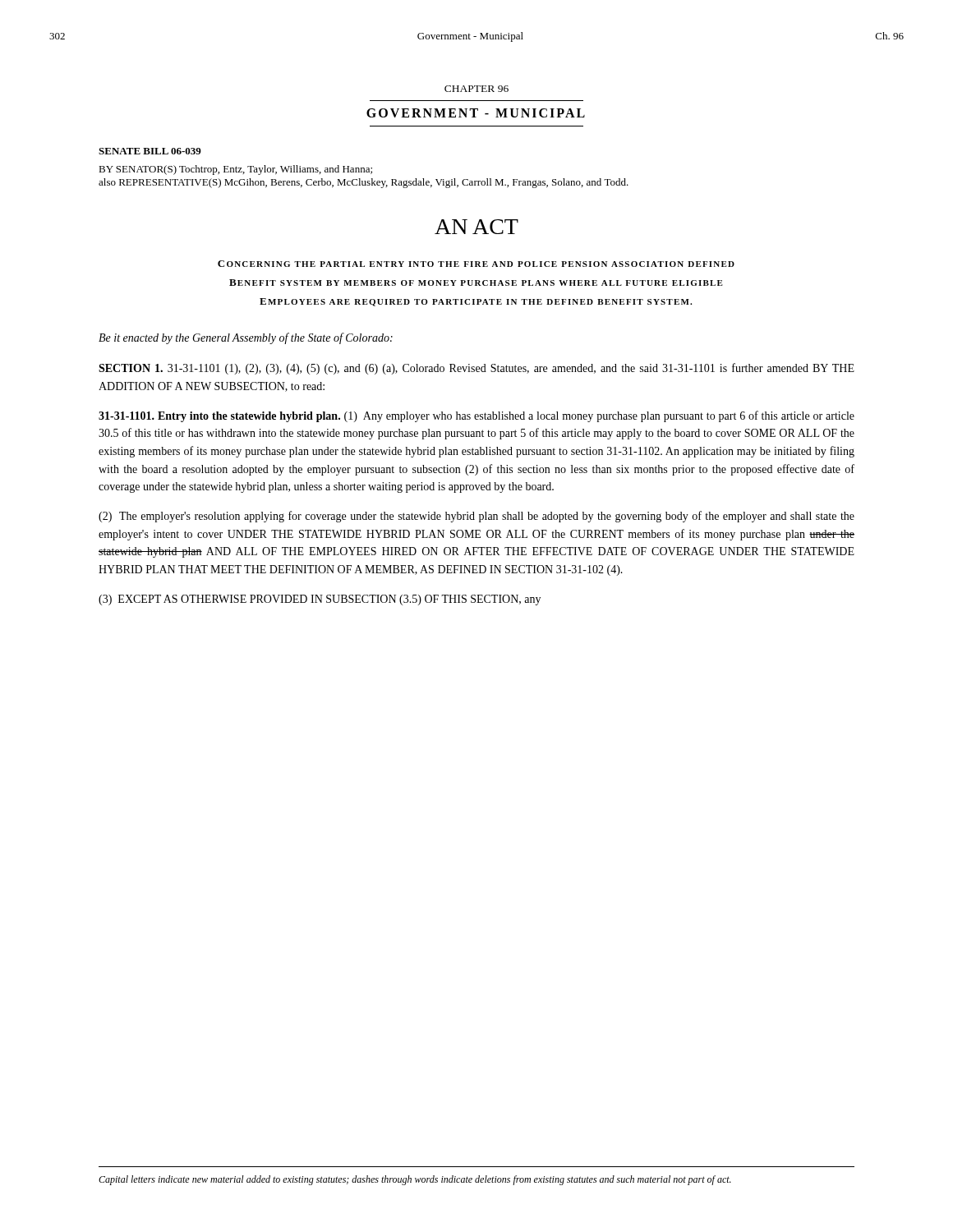
Task: Navigate to the passage starting "SECTION 1. 31-31-1101 (1), (2), (3), (4),"
Action: 476,377
